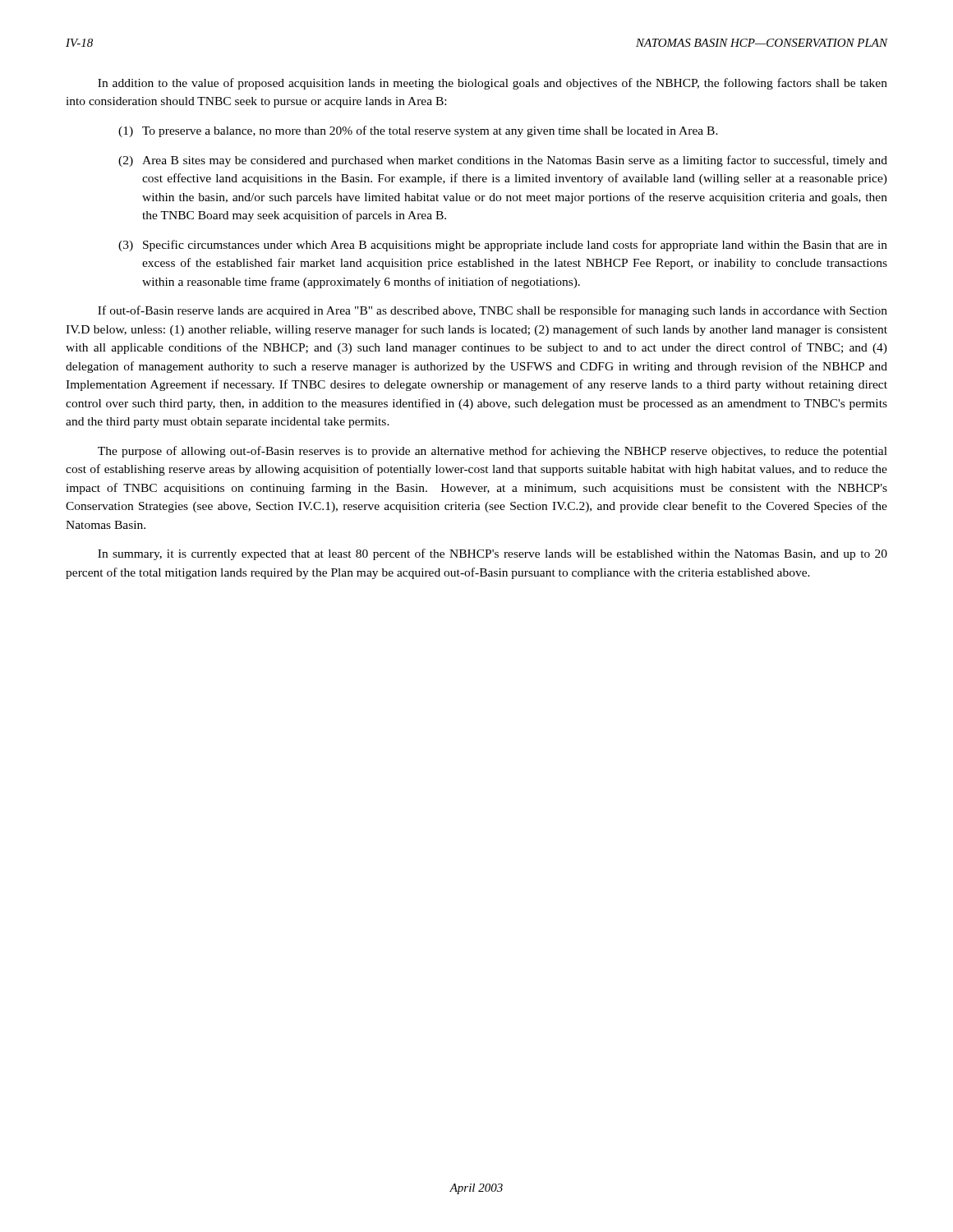
Task: Point to the region starting "In addition to"
Action: coord(476,92)
